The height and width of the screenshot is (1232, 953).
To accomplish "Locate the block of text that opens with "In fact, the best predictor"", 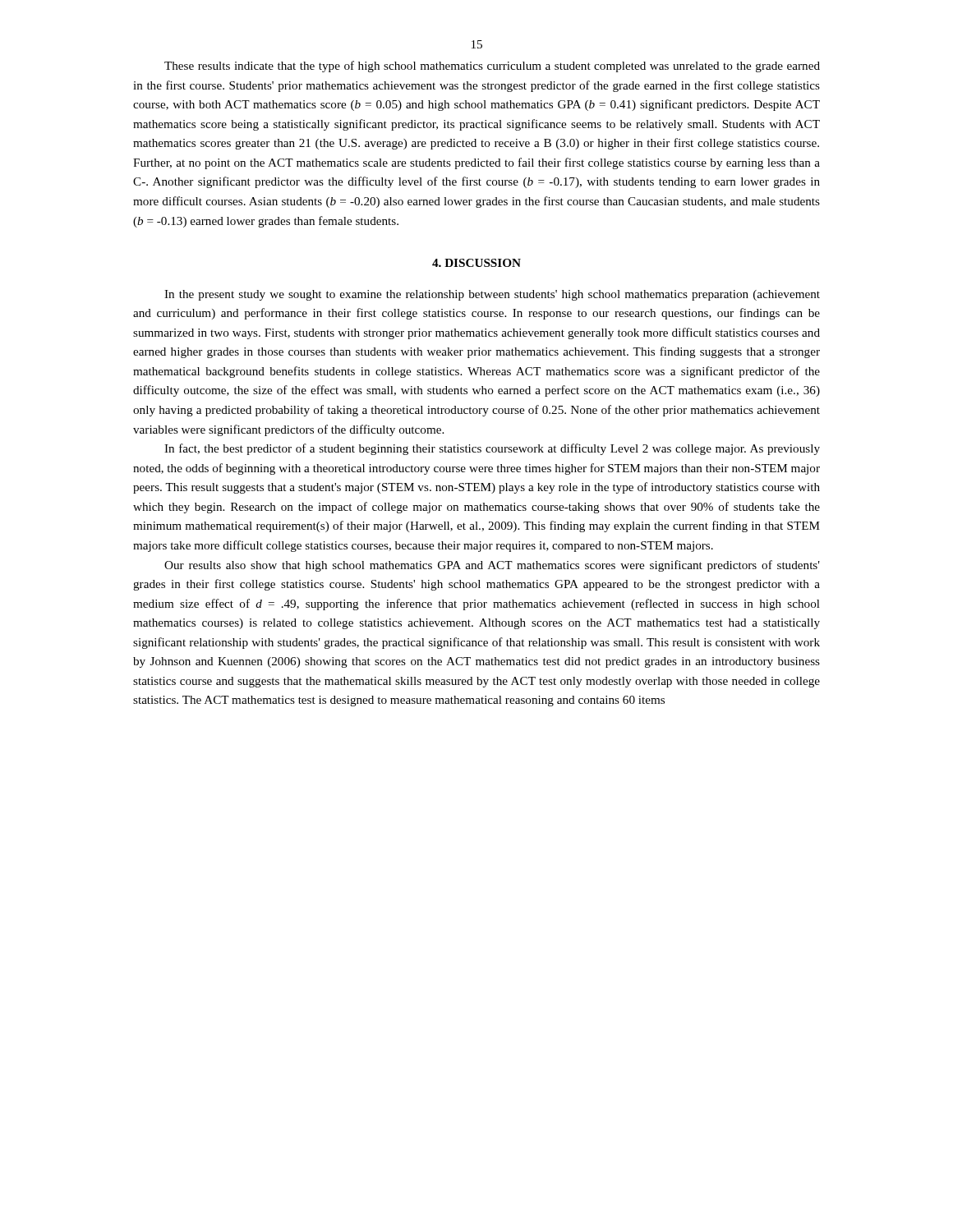I will pos(476,497).
